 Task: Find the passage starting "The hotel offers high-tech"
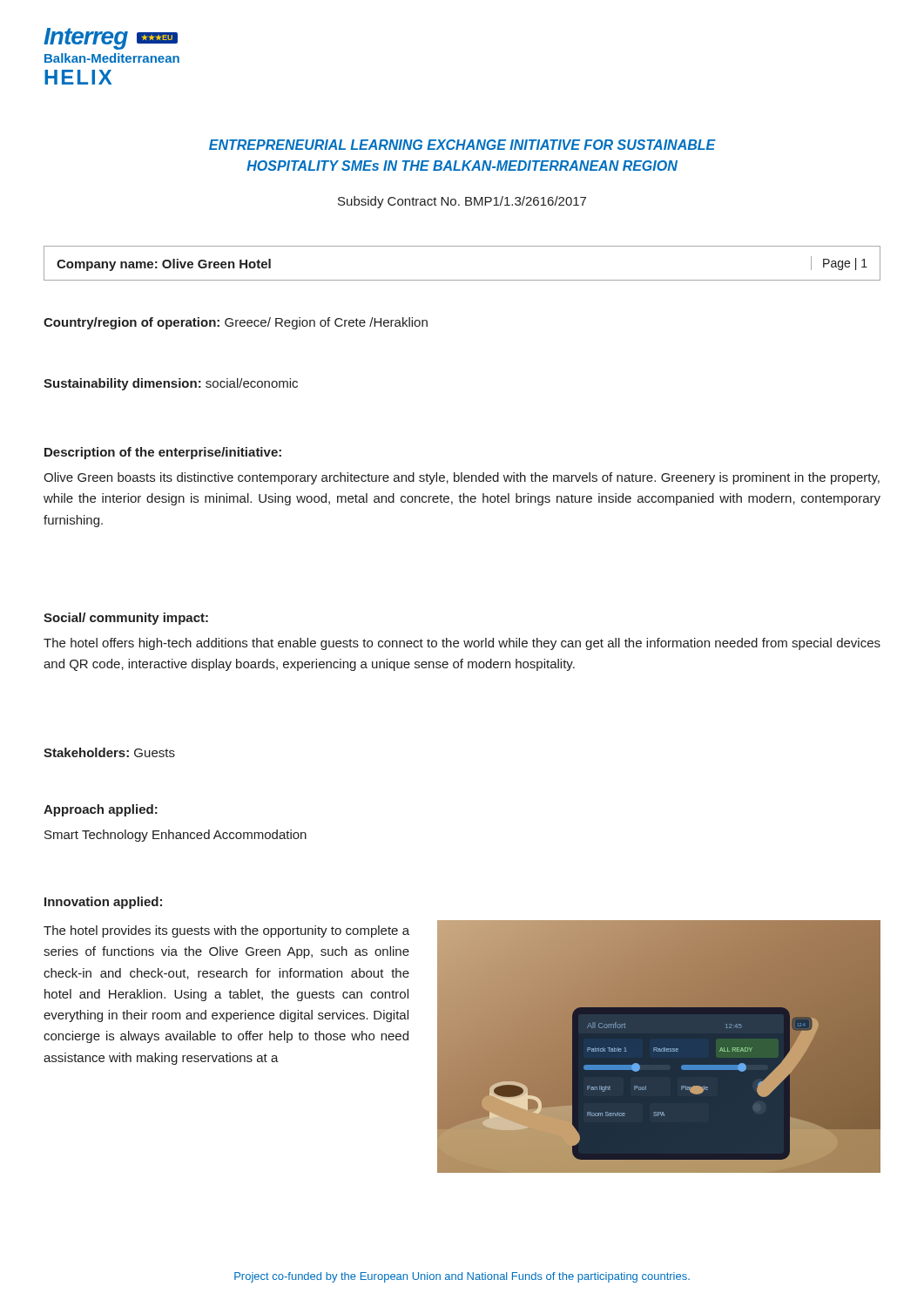click(462, 653)
